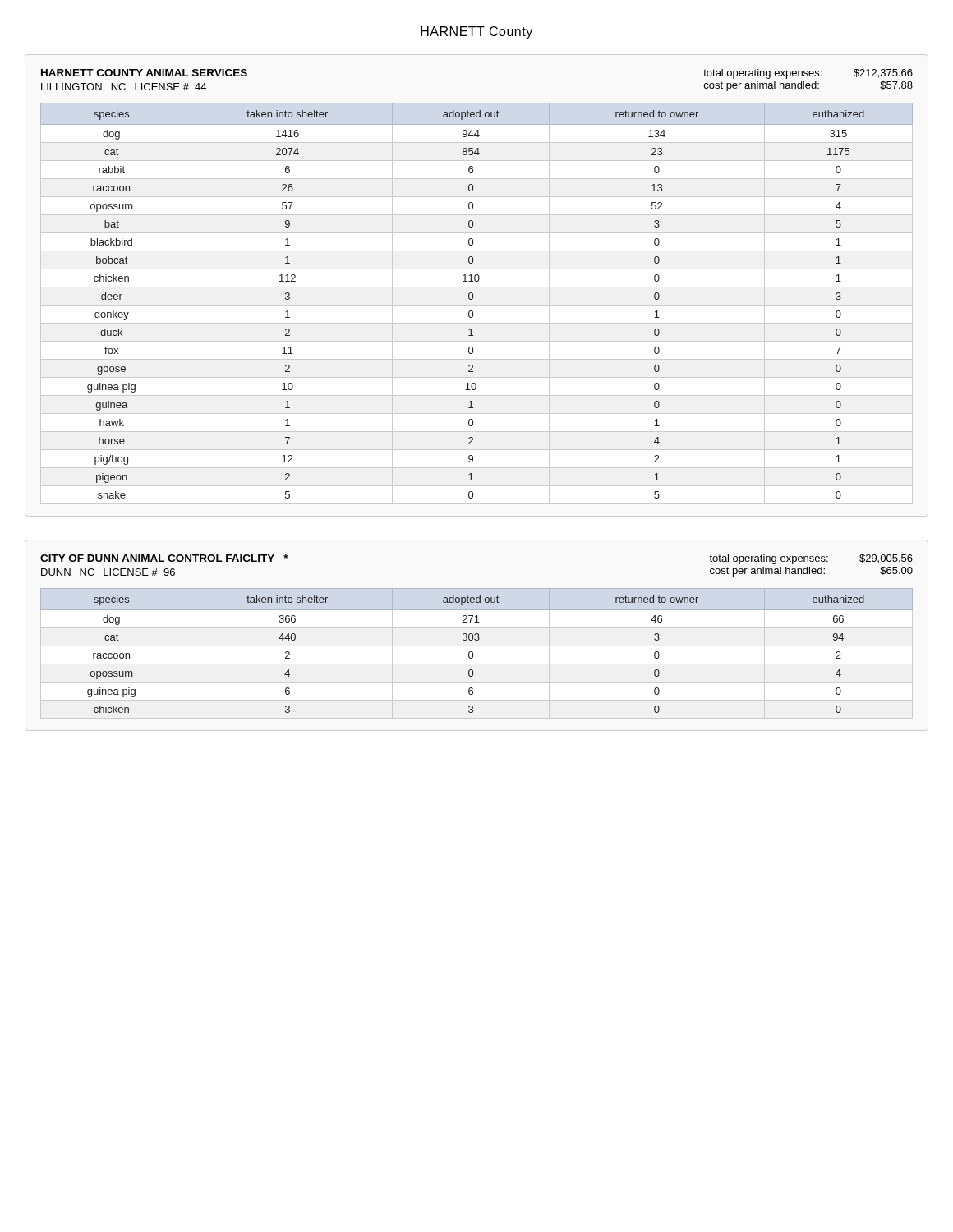
Task: Select the text starting "HARNETT County"
Action: coord(476,32)
